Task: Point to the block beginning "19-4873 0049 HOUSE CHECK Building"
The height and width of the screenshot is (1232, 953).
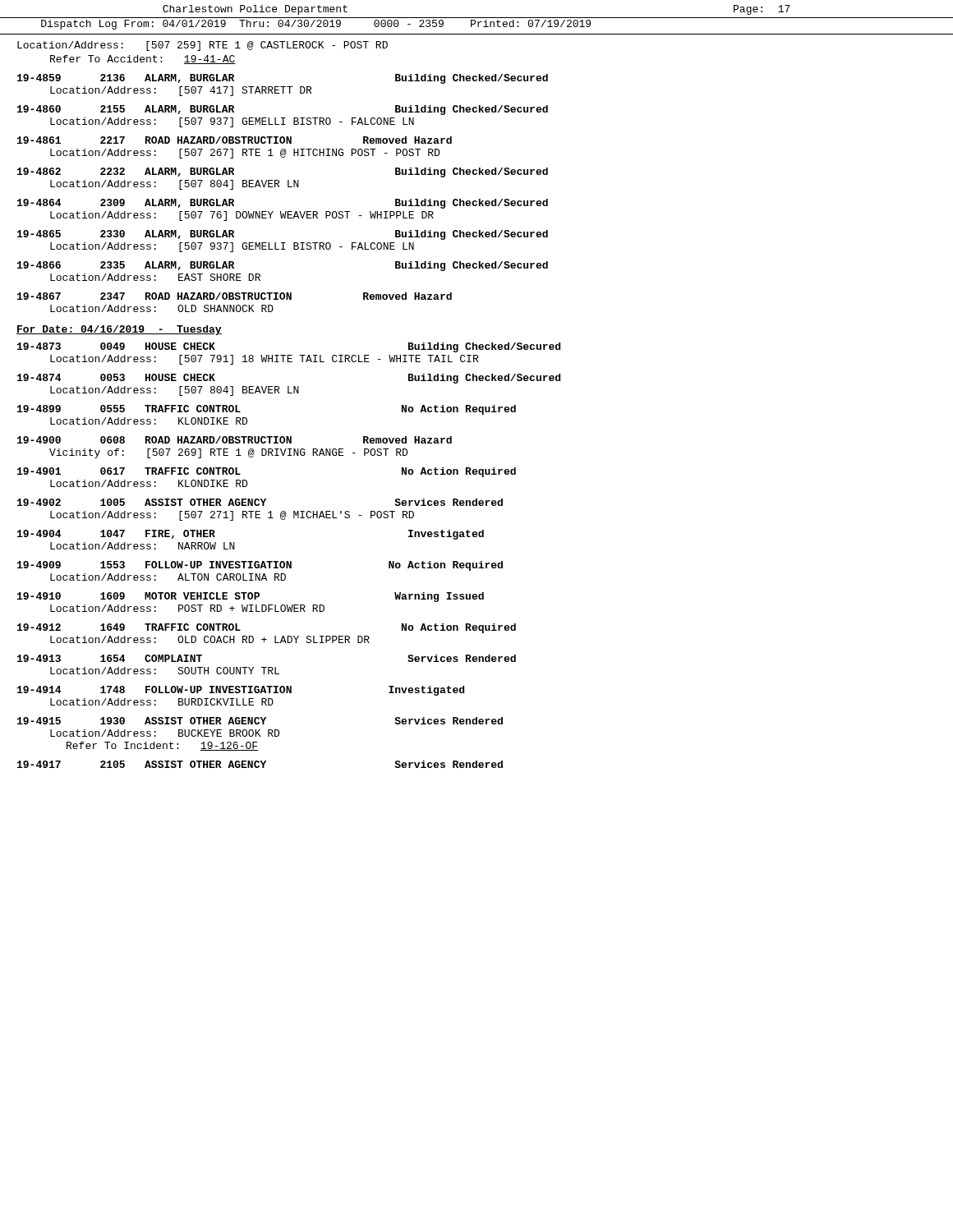Action: [x=289, y=347]
